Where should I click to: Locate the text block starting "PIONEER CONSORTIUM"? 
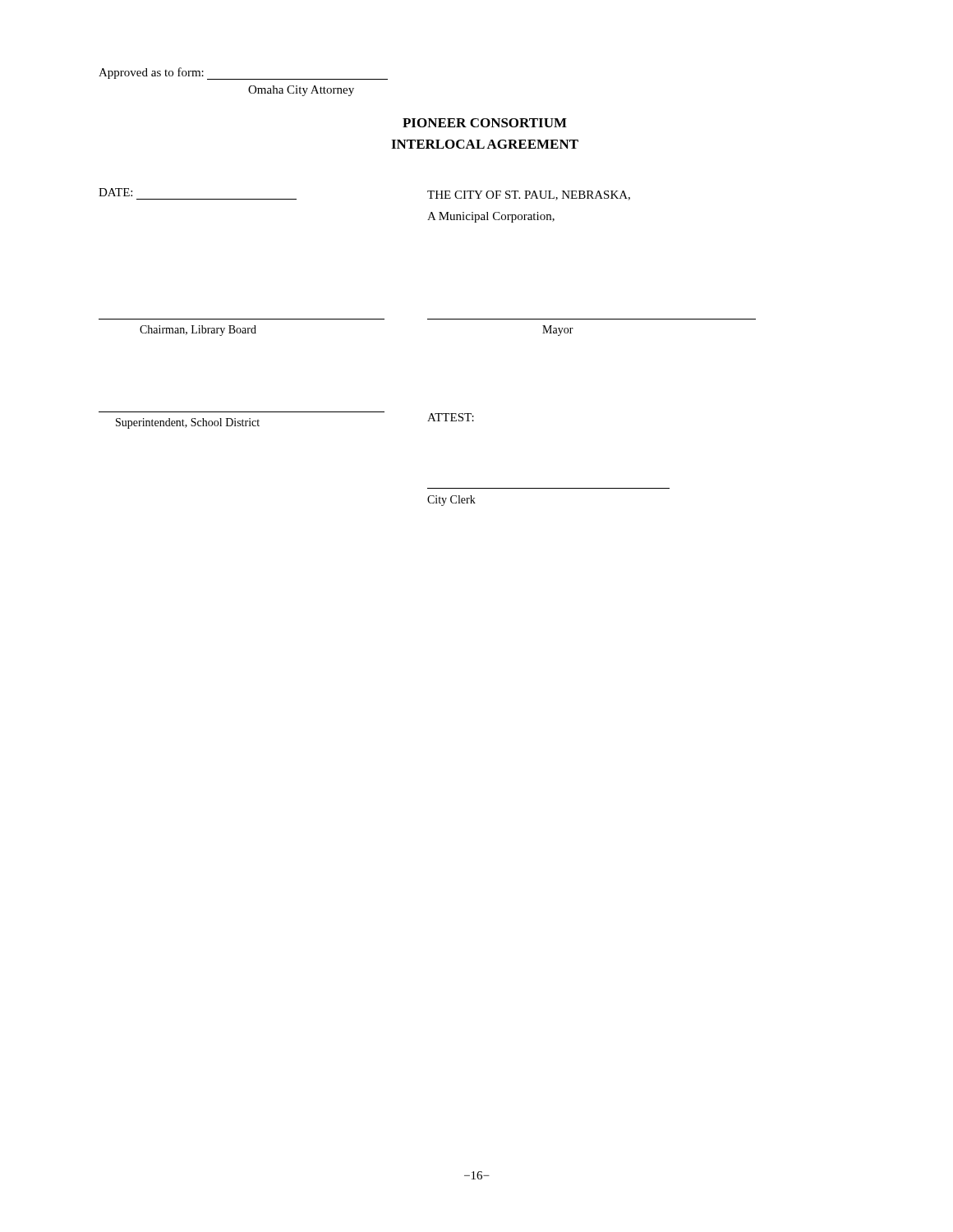[485, 123]
